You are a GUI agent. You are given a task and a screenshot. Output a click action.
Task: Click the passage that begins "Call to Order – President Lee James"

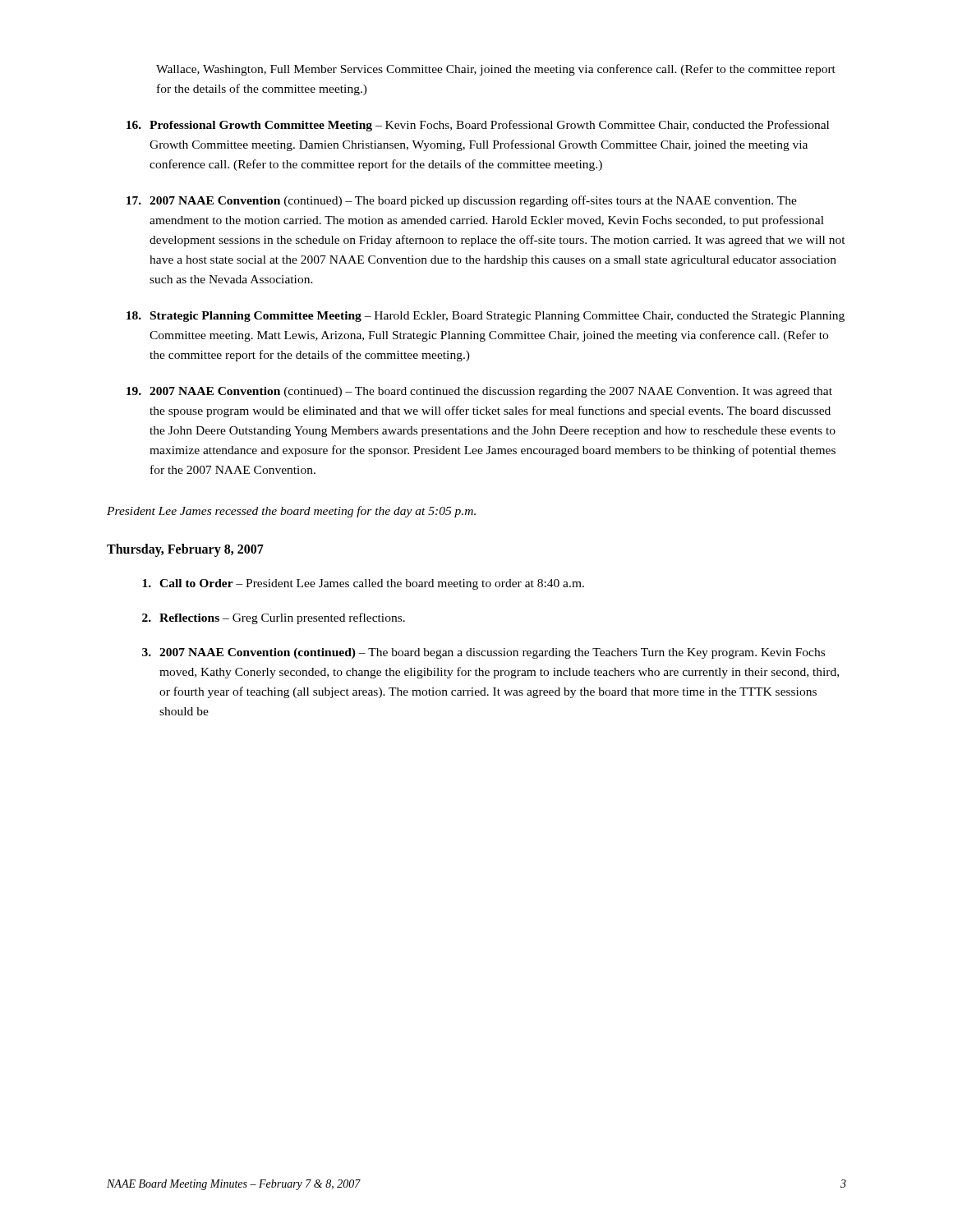484,583
